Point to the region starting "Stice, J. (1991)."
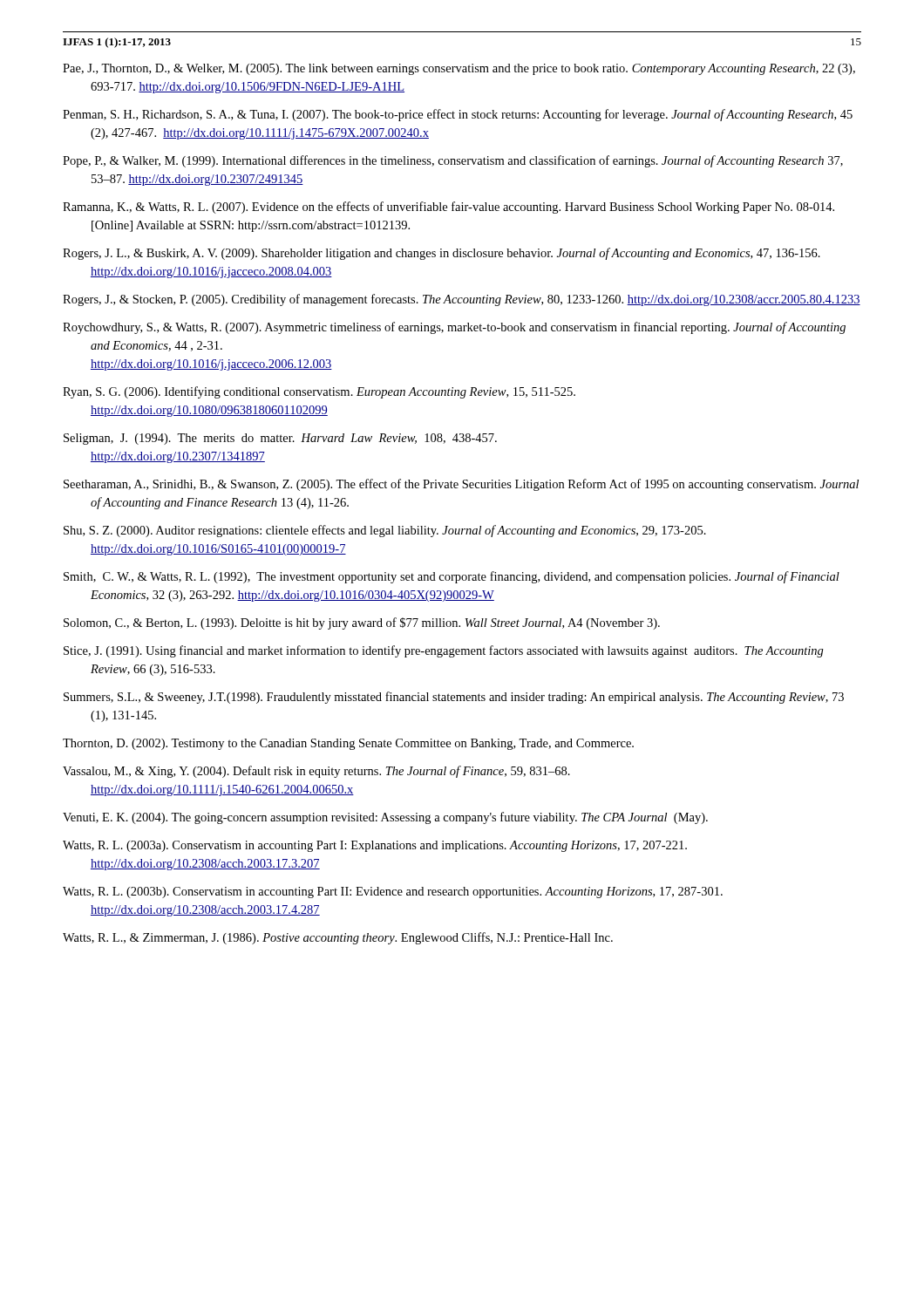924x1308 pixels. click(x=445, y=660)
